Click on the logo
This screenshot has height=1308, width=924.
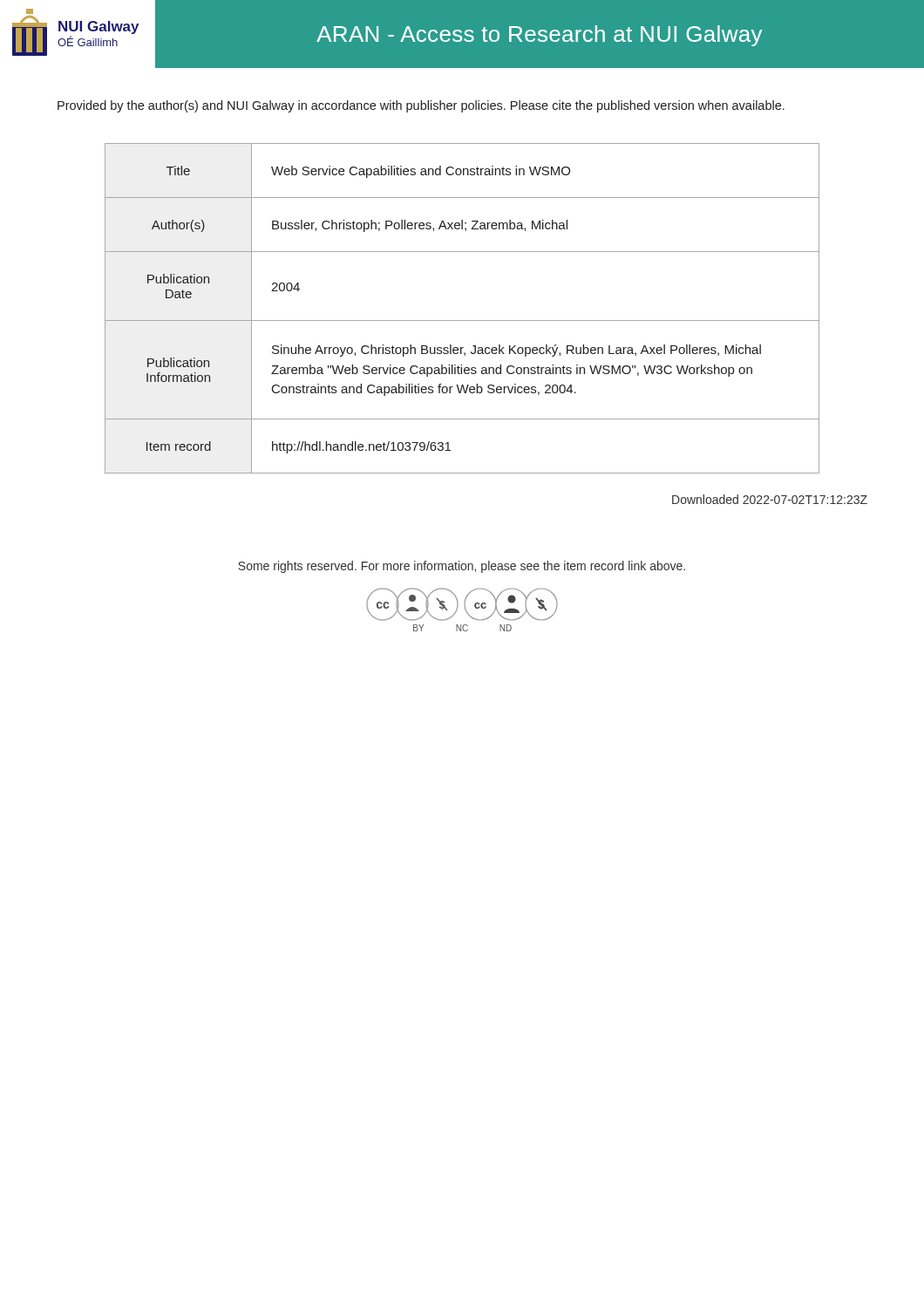click(x=462, y=606)
